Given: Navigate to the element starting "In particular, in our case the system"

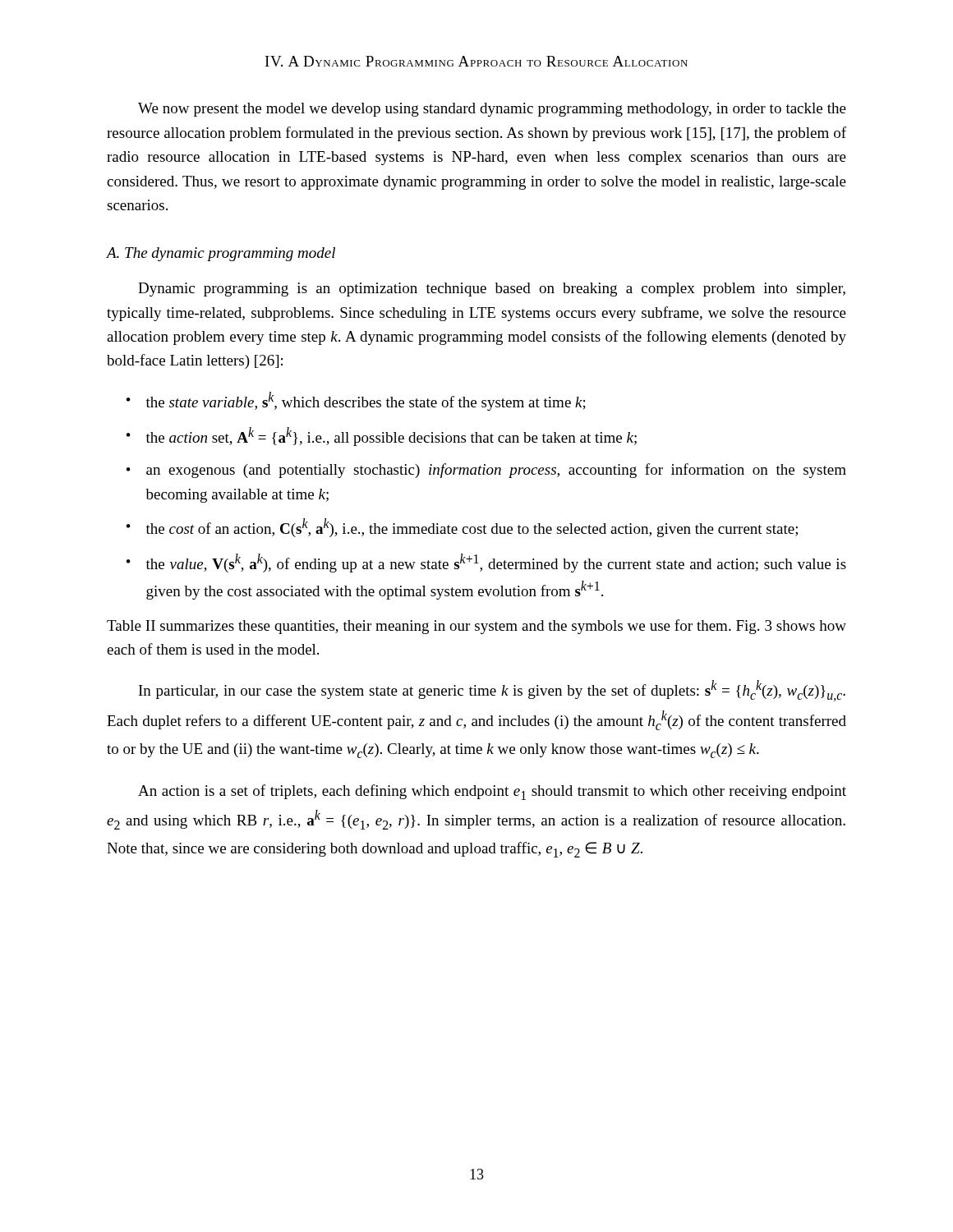Looking at the screenshot, I should (x=476, y=719).
